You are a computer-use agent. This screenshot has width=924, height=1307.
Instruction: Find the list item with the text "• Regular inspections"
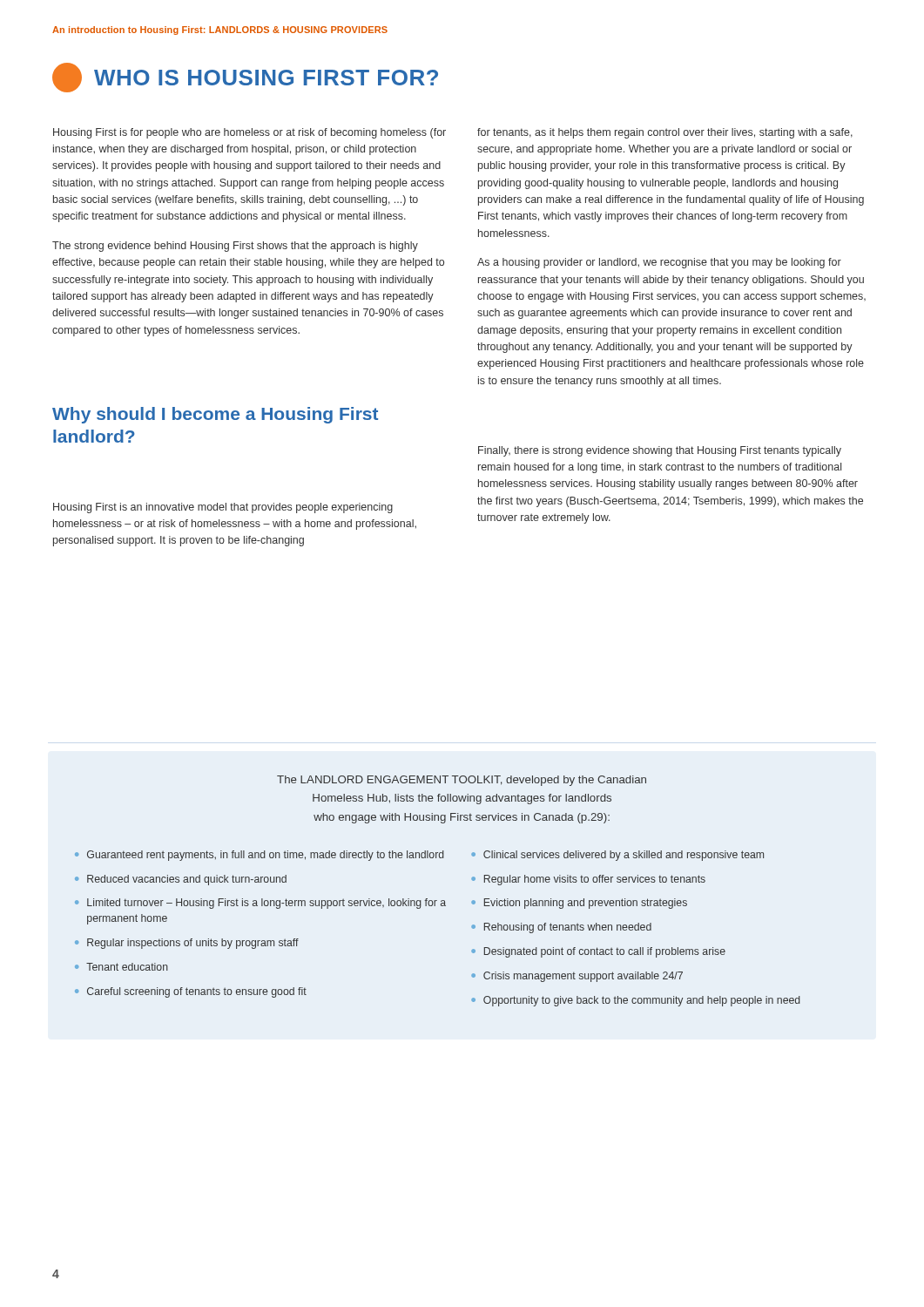pos(186,943)
